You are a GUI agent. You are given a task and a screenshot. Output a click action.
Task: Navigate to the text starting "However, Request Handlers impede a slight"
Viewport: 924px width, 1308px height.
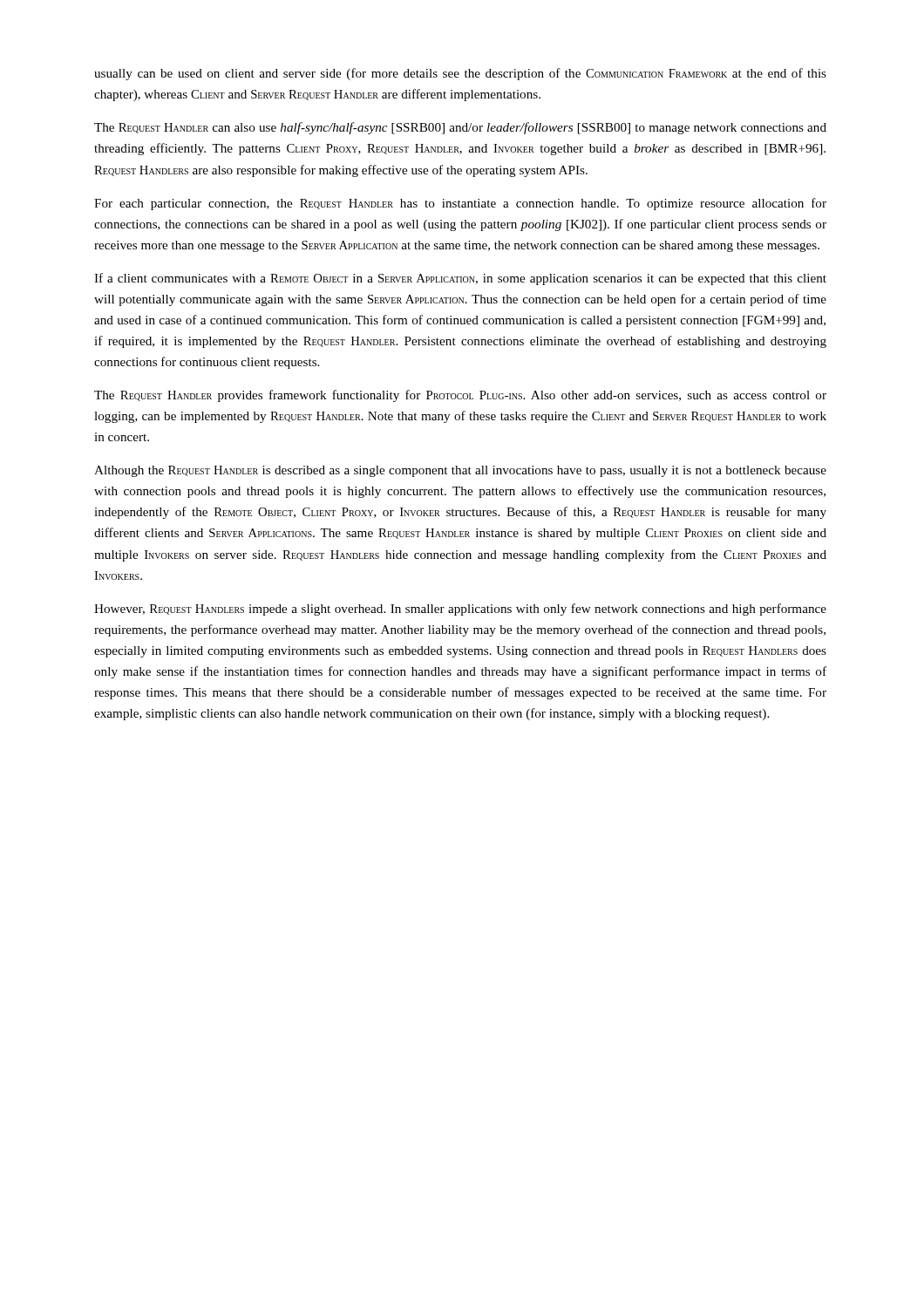(460, 660)
